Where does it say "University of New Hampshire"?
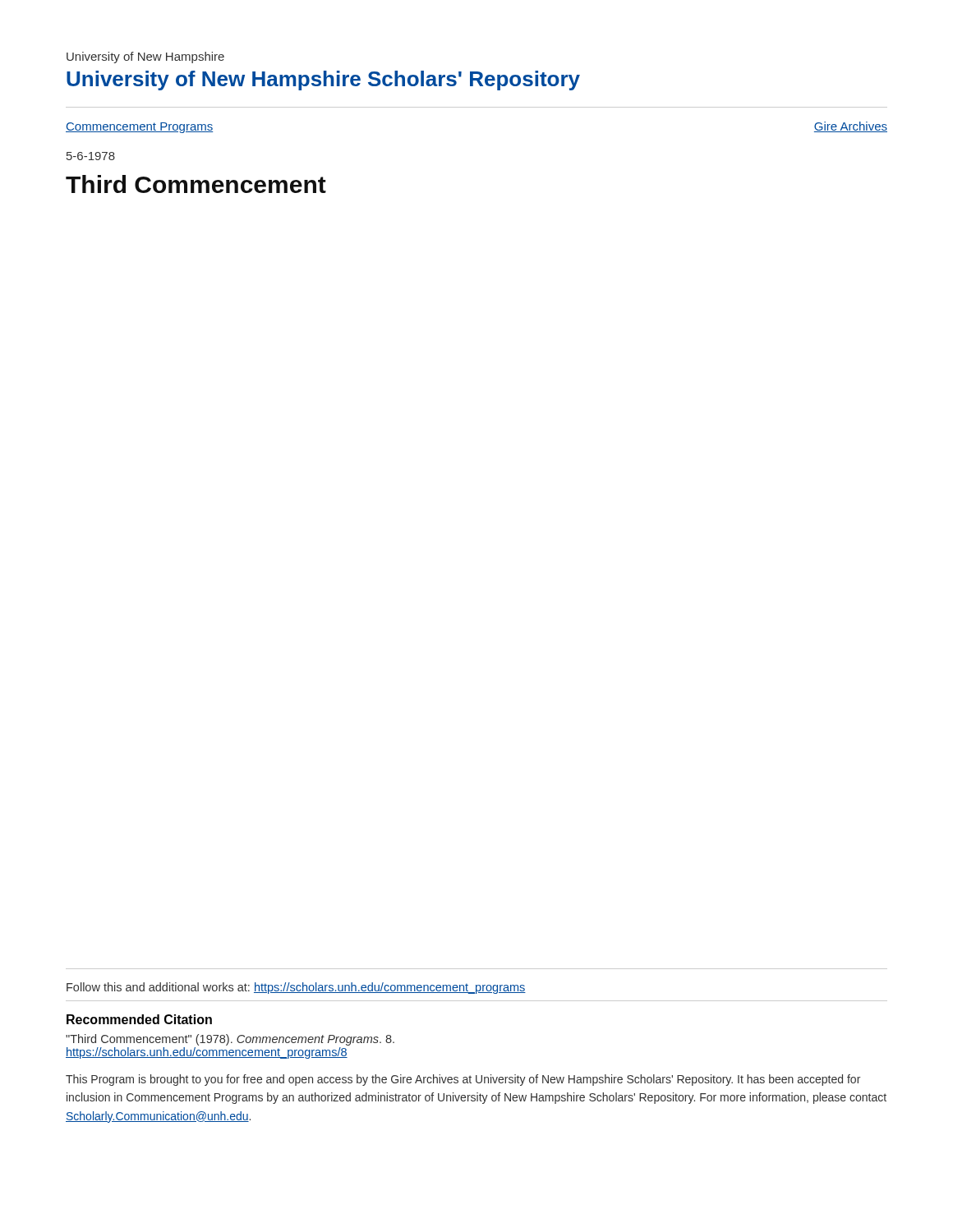Viewport: 953px width, 1232px height. click(x=145, y=56)
